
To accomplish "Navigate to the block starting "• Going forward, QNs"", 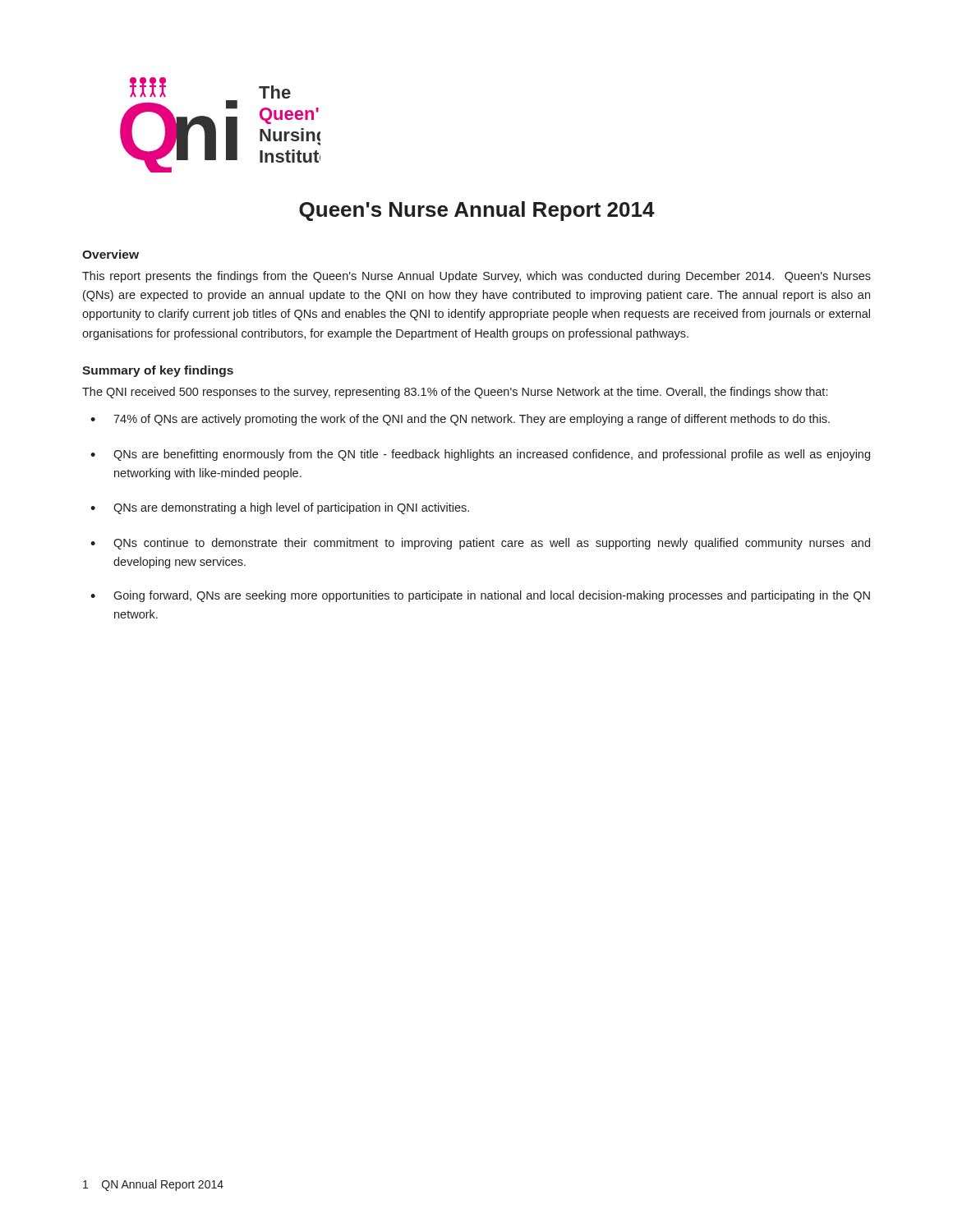I will tap(481, 606).
